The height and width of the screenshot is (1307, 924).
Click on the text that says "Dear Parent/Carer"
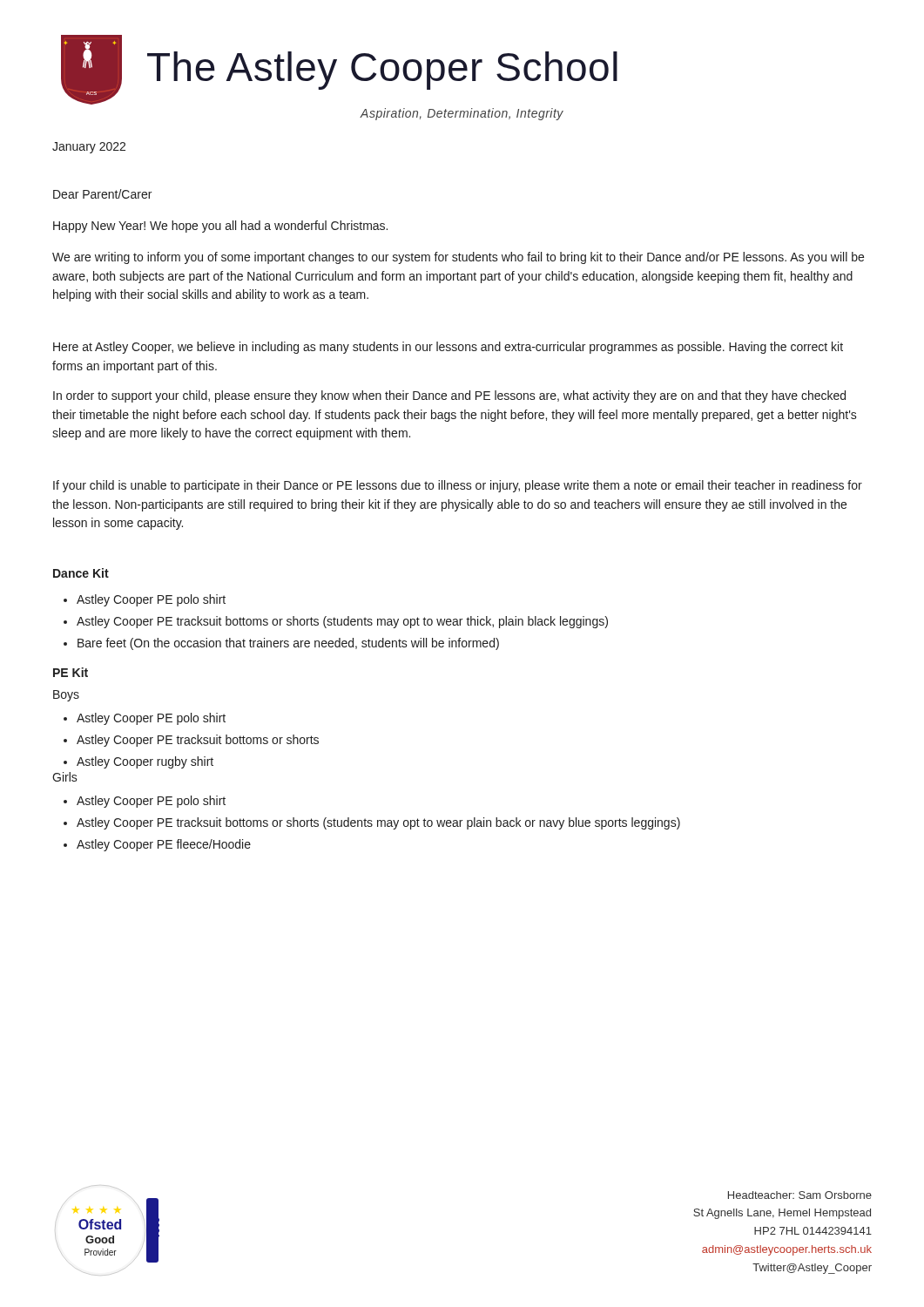point(102,194)
